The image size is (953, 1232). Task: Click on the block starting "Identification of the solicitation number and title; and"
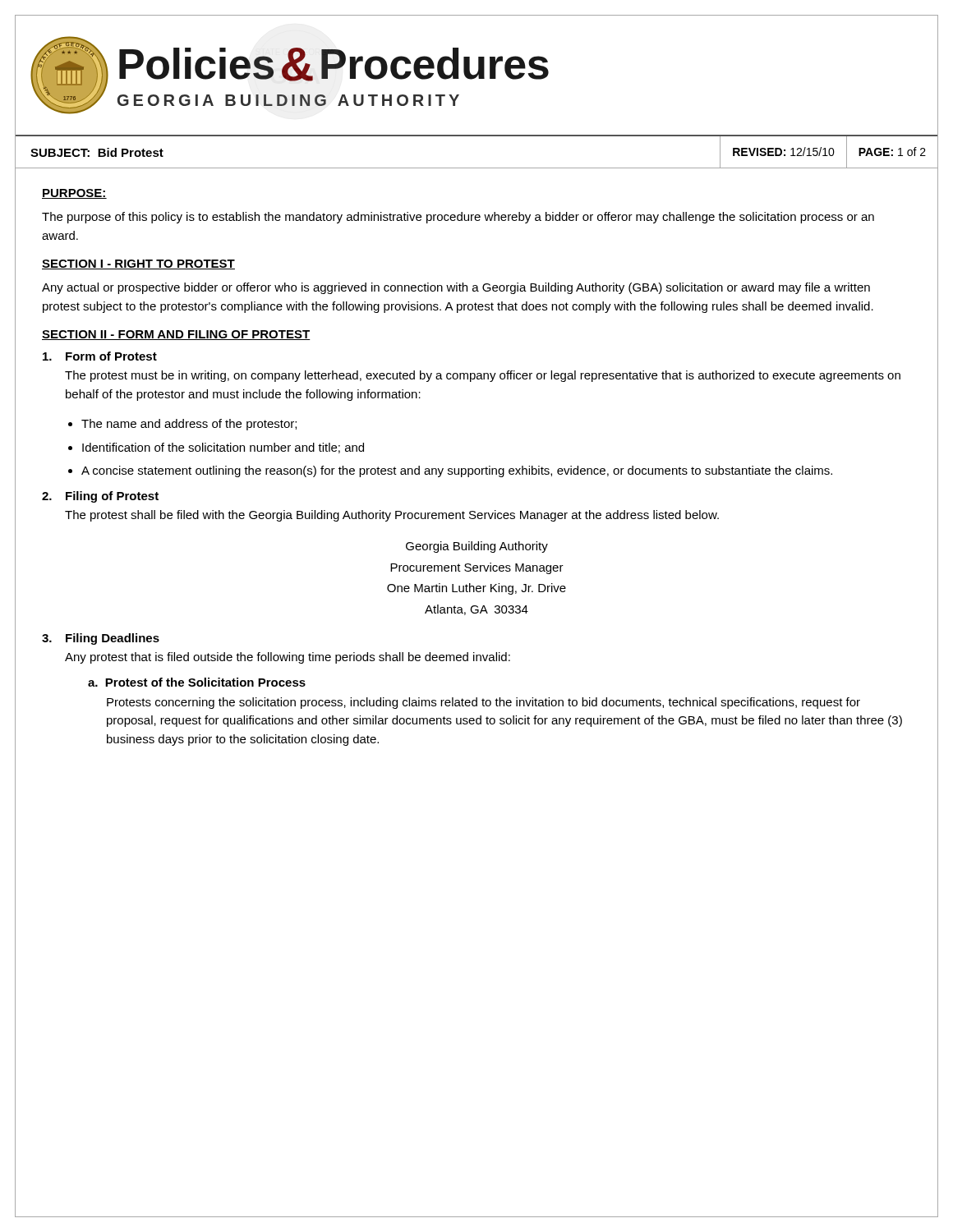click(x=223, y=447)
